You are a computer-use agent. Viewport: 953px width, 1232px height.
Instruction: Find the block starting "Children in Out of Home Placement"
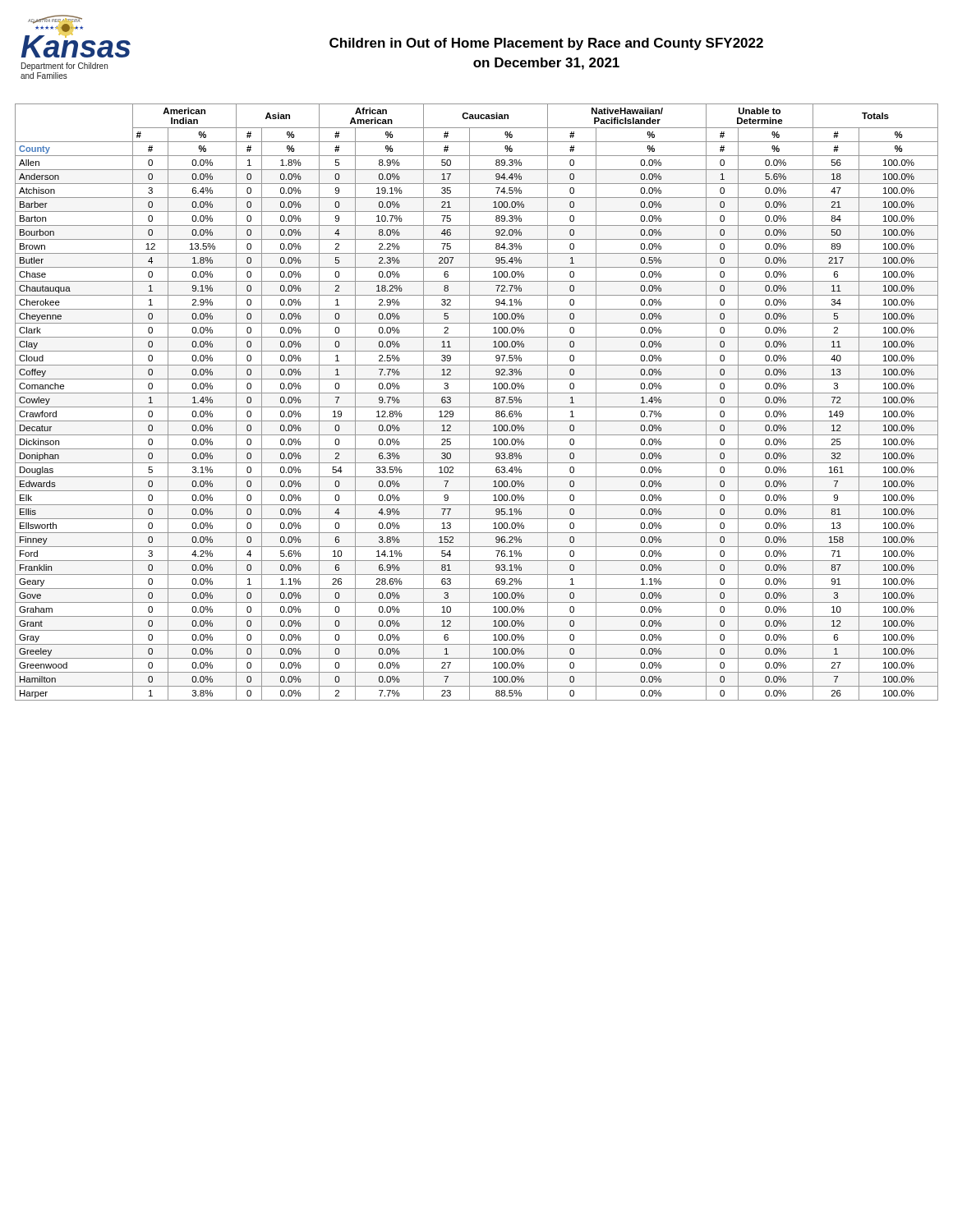546,53
